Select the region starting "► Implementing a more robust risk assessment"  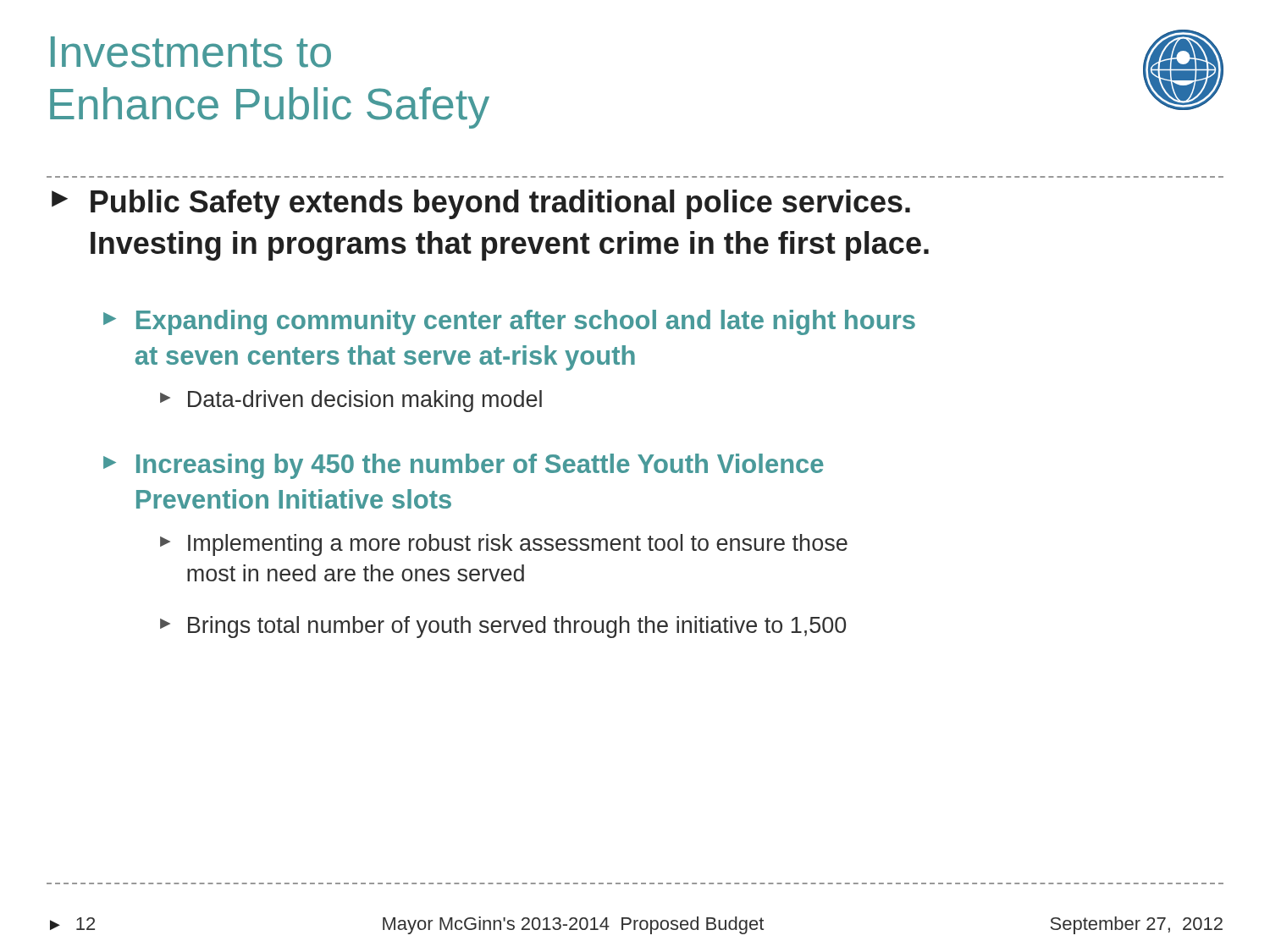click(x=502, y=559)
